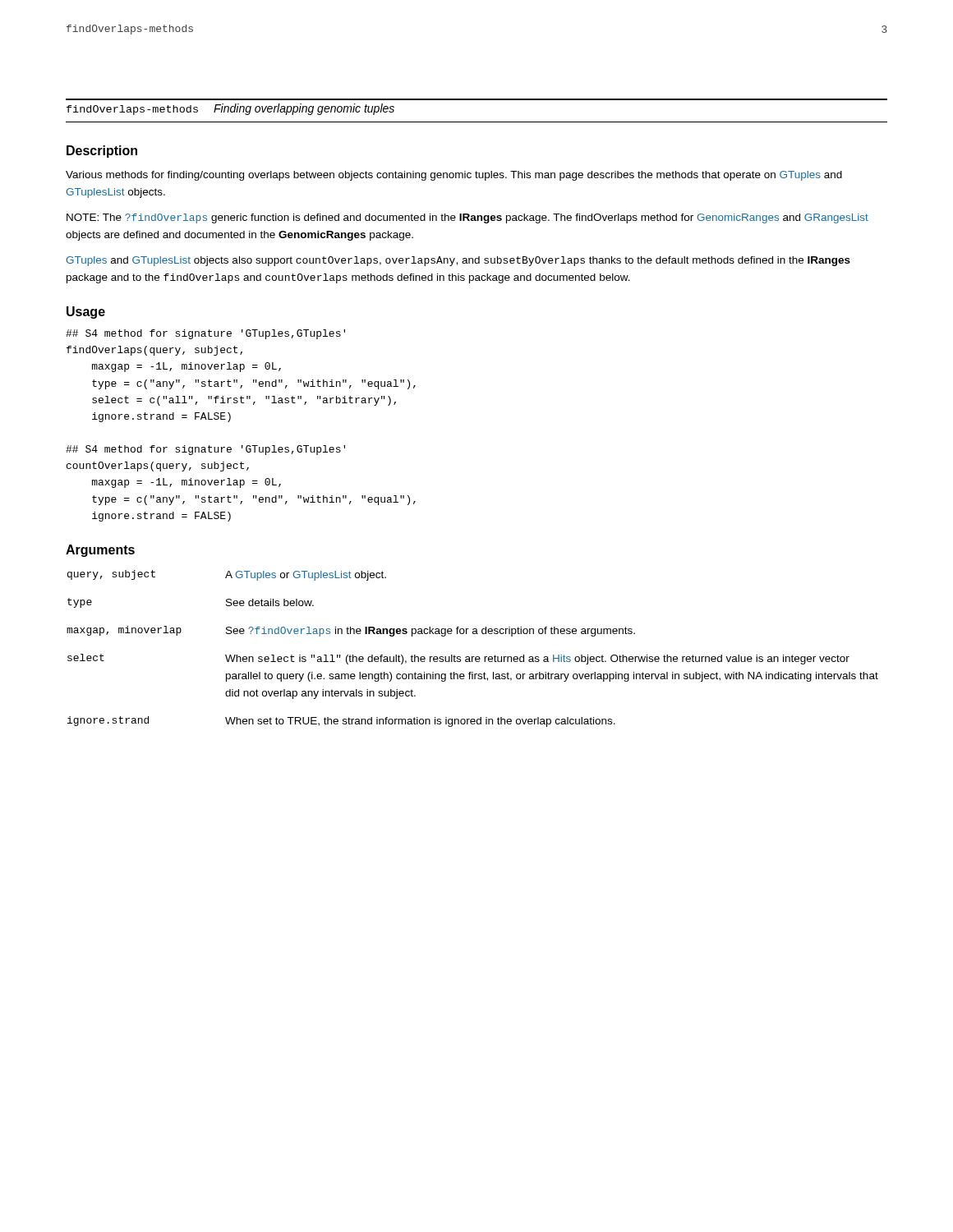Select the table that reads "query, subject"
Viewport: 953px width, 1232px height.
476,653
